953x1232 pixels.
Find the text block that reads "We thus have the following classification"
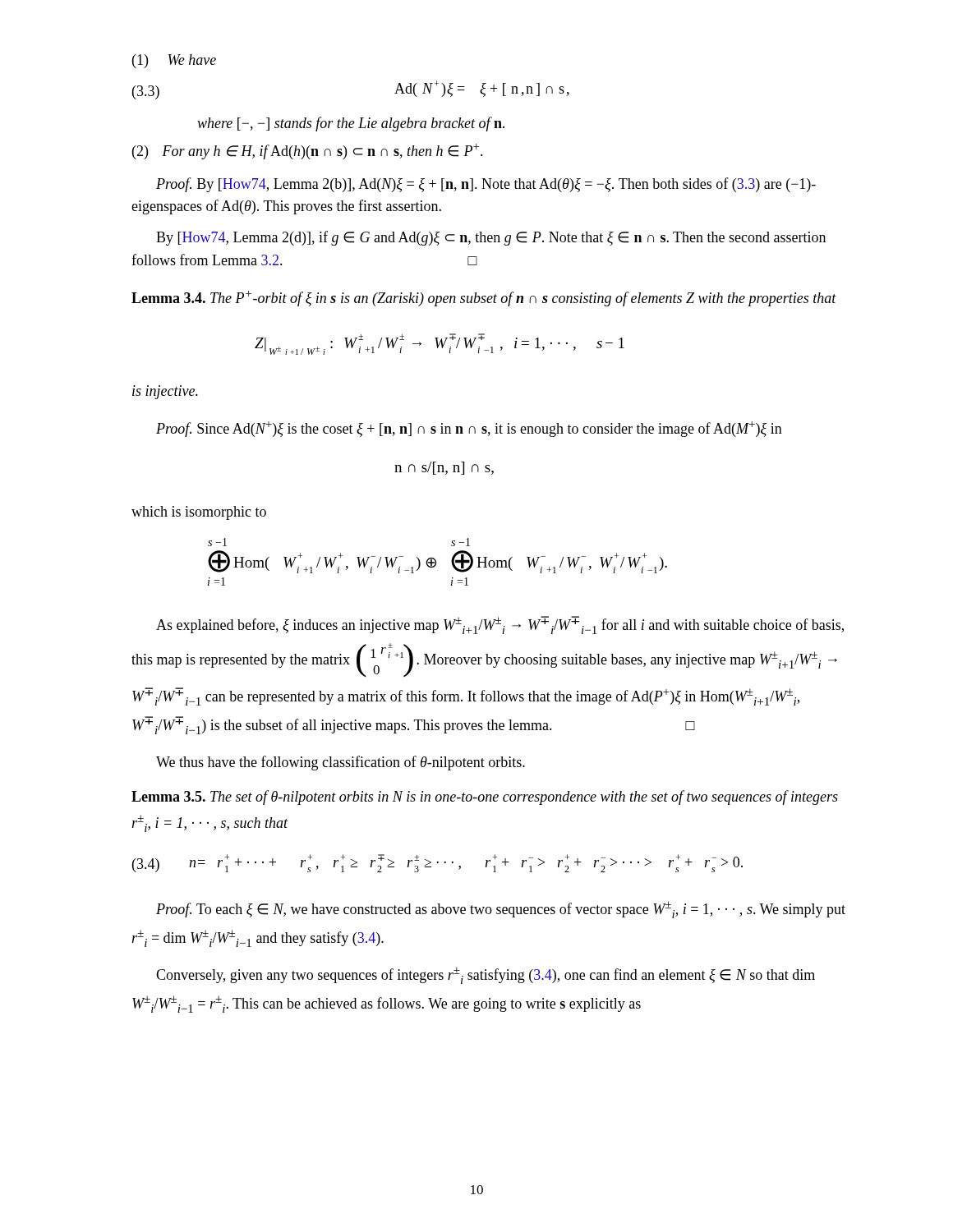(493, 763)
